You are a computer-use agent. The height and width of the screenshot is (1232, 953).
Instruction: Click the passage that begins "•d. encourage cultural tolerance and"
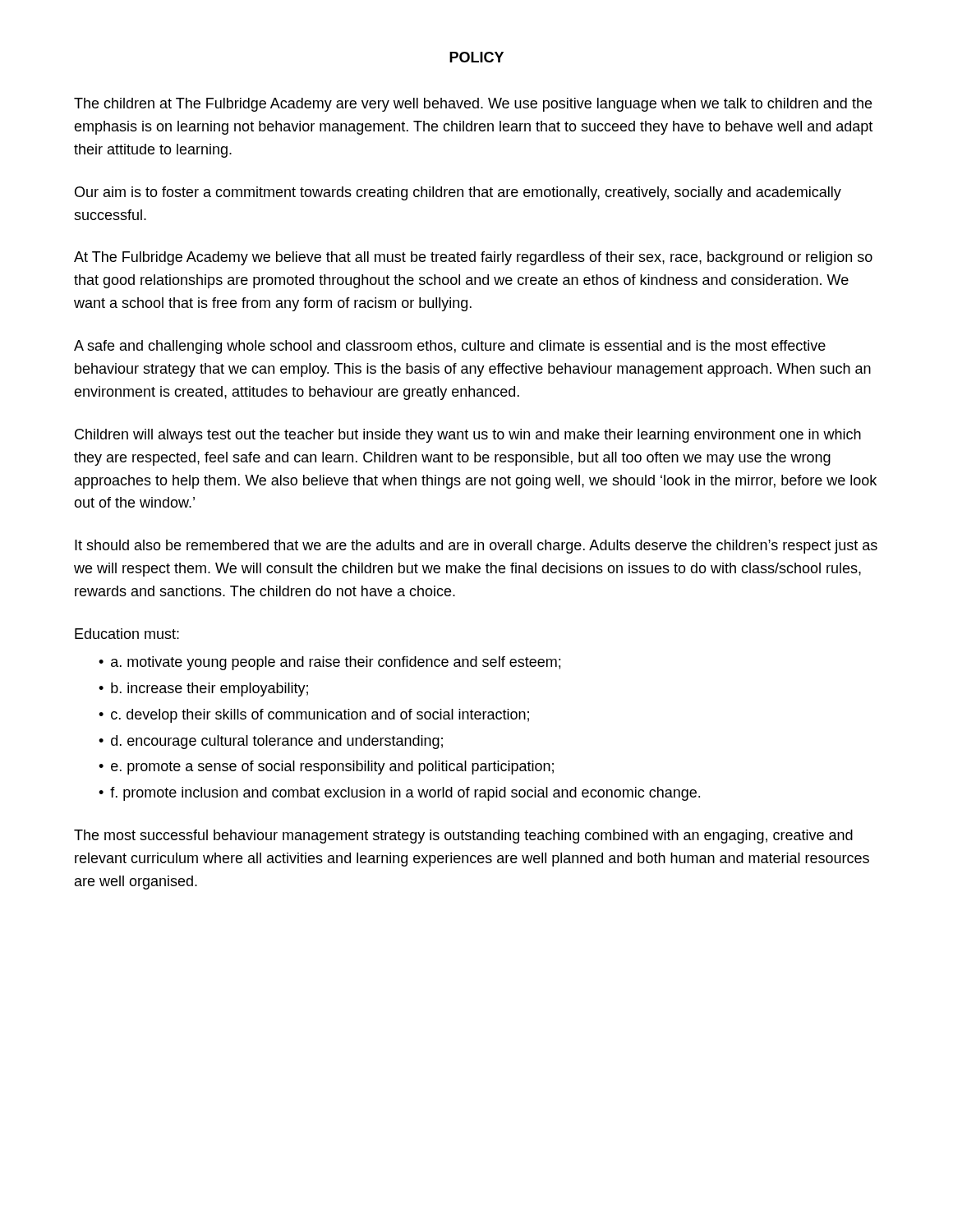coord(271,741)
